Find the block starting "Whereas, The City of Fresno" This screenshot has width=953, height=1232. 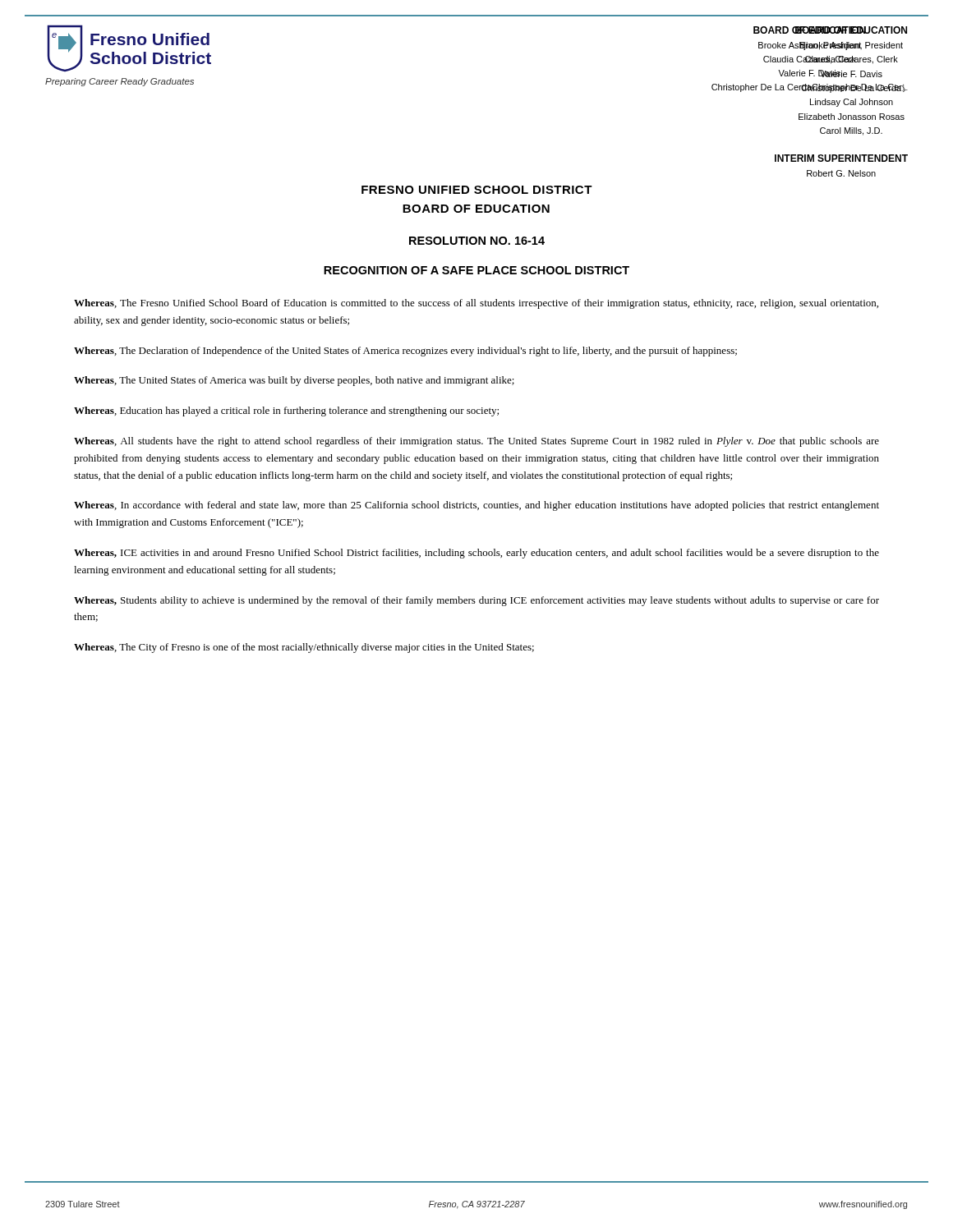[304, 647]
